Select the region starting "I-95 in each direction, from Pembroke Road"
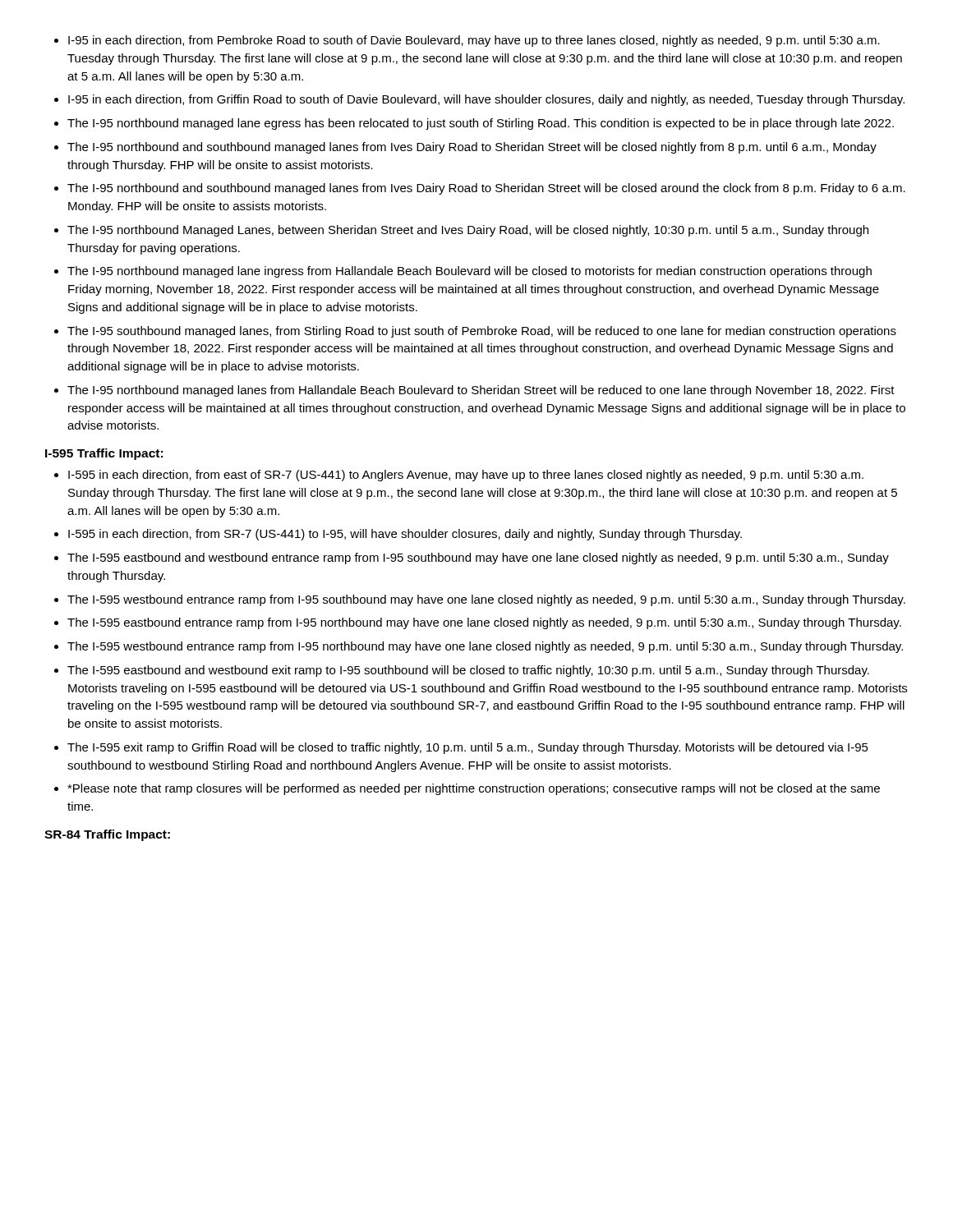Viewport: 953px width, 1232px height. point(488,58)
